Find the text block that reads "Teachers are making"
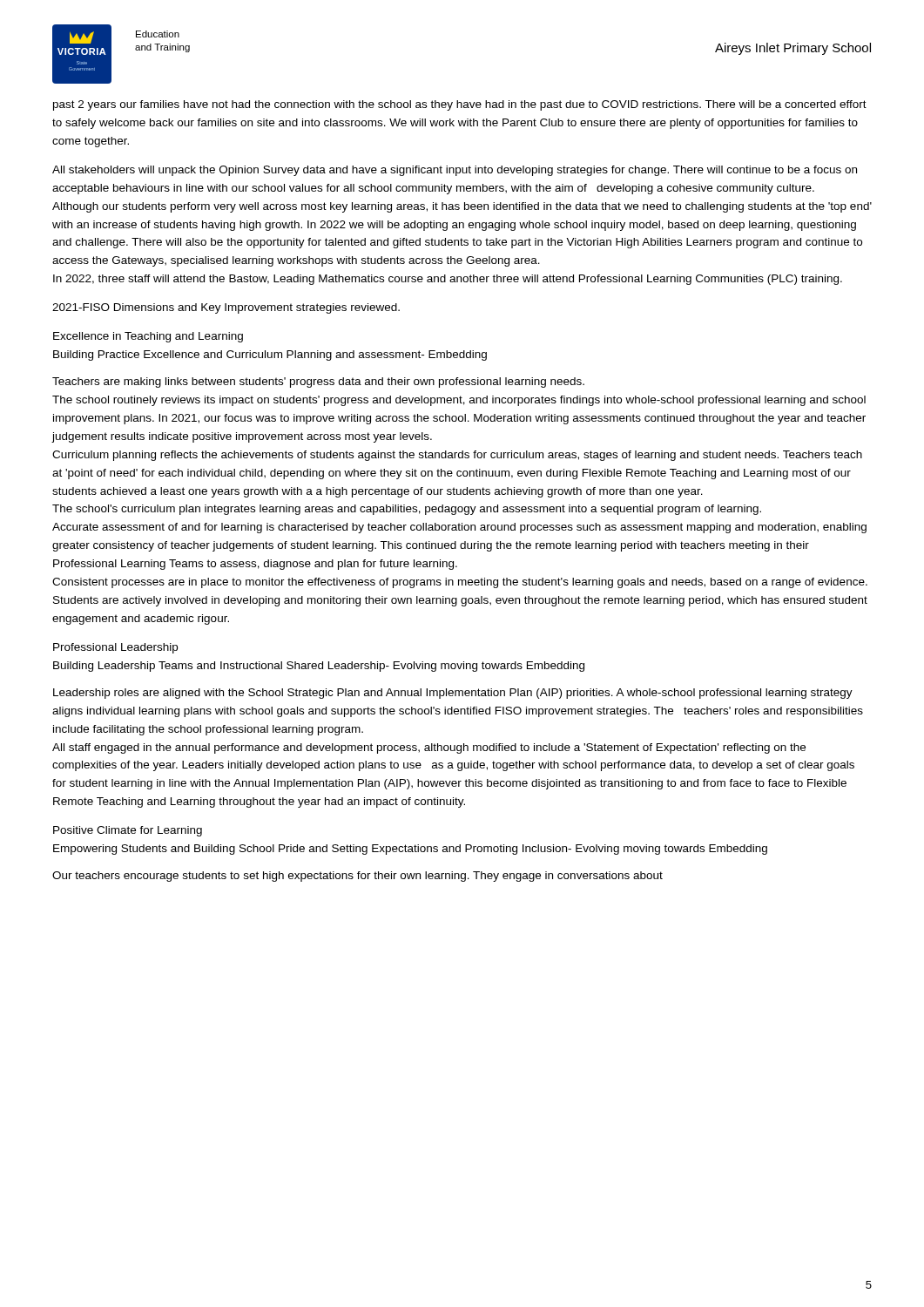This screenshot has height=1307, width=924. pos(460,500)
